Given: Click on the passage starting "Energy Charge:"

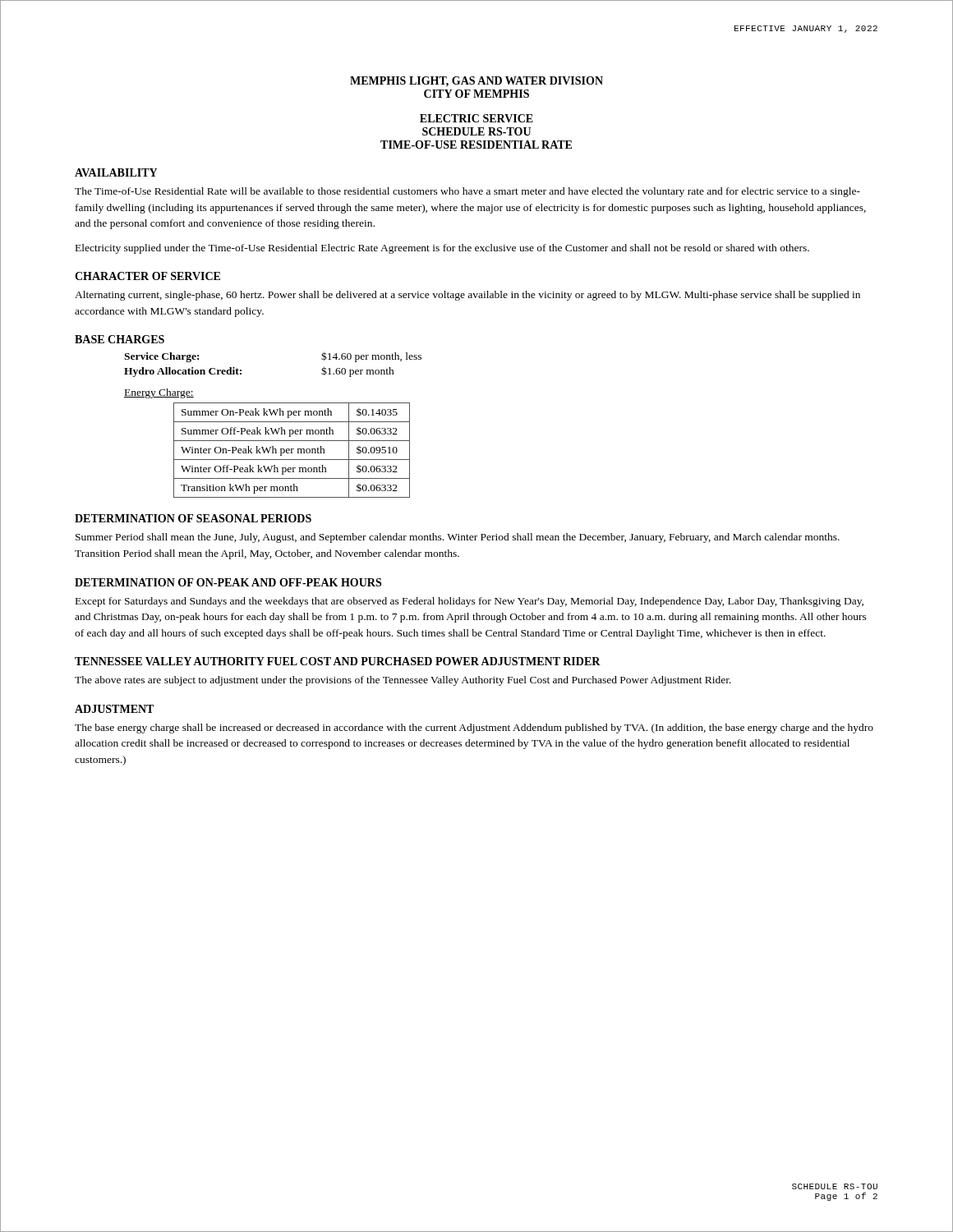Looking at the screenshot, I should 159,393.
